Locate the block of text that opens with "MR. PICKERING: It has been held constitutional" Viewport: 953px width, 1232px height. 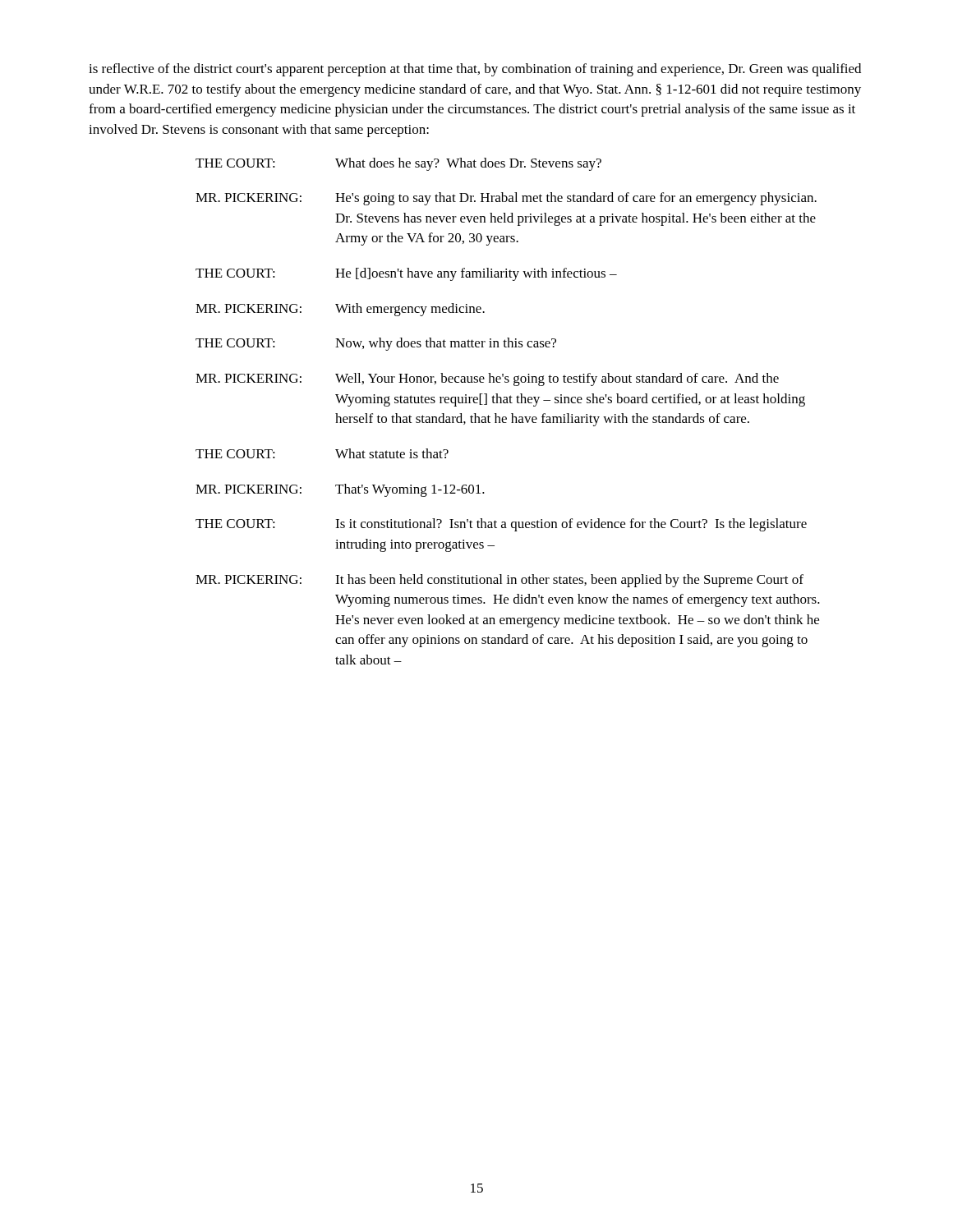coord(513,620)
